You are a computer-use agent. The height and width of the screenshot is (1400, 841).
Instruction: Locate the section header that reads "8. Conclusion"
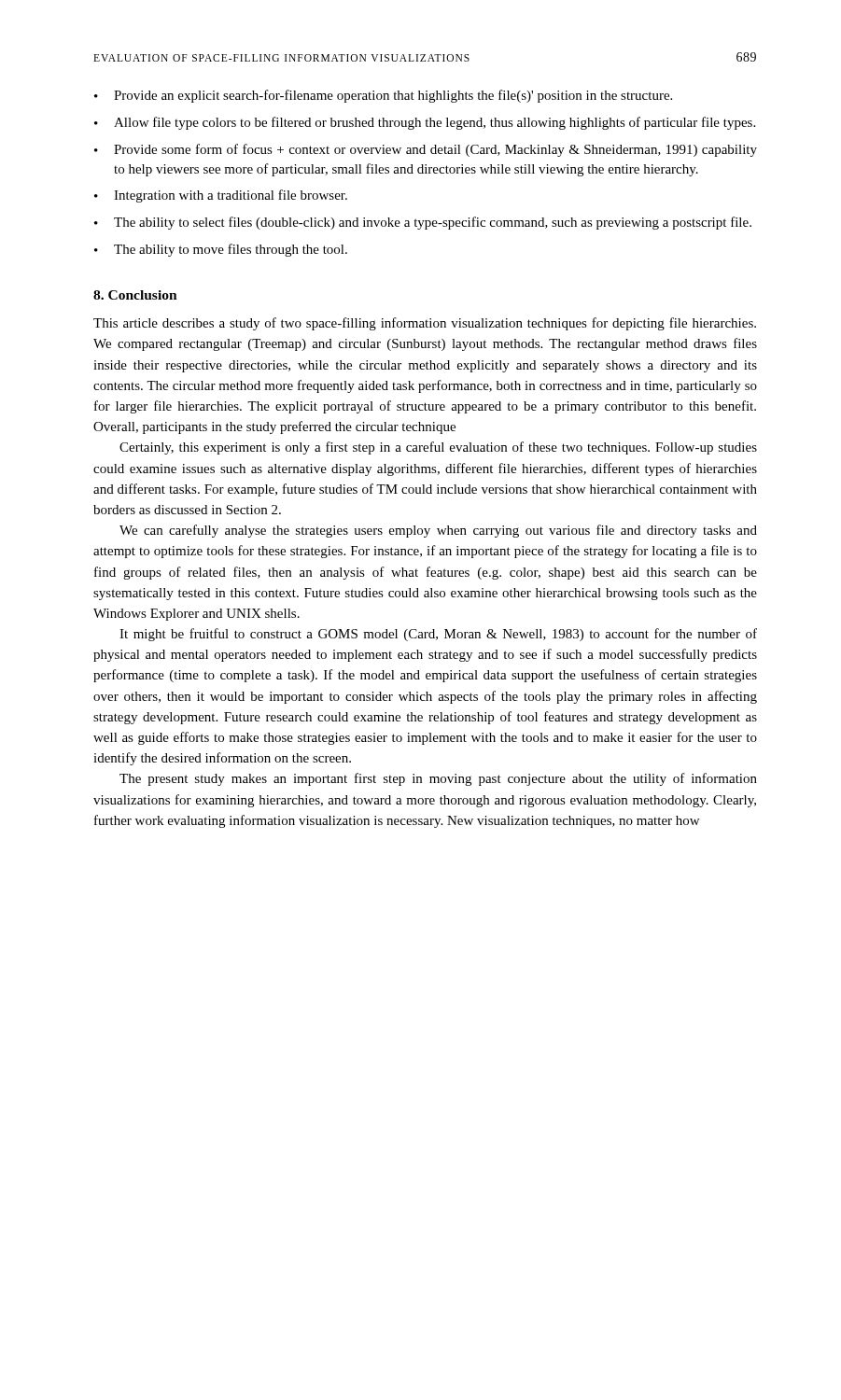[x=135, y=295]
